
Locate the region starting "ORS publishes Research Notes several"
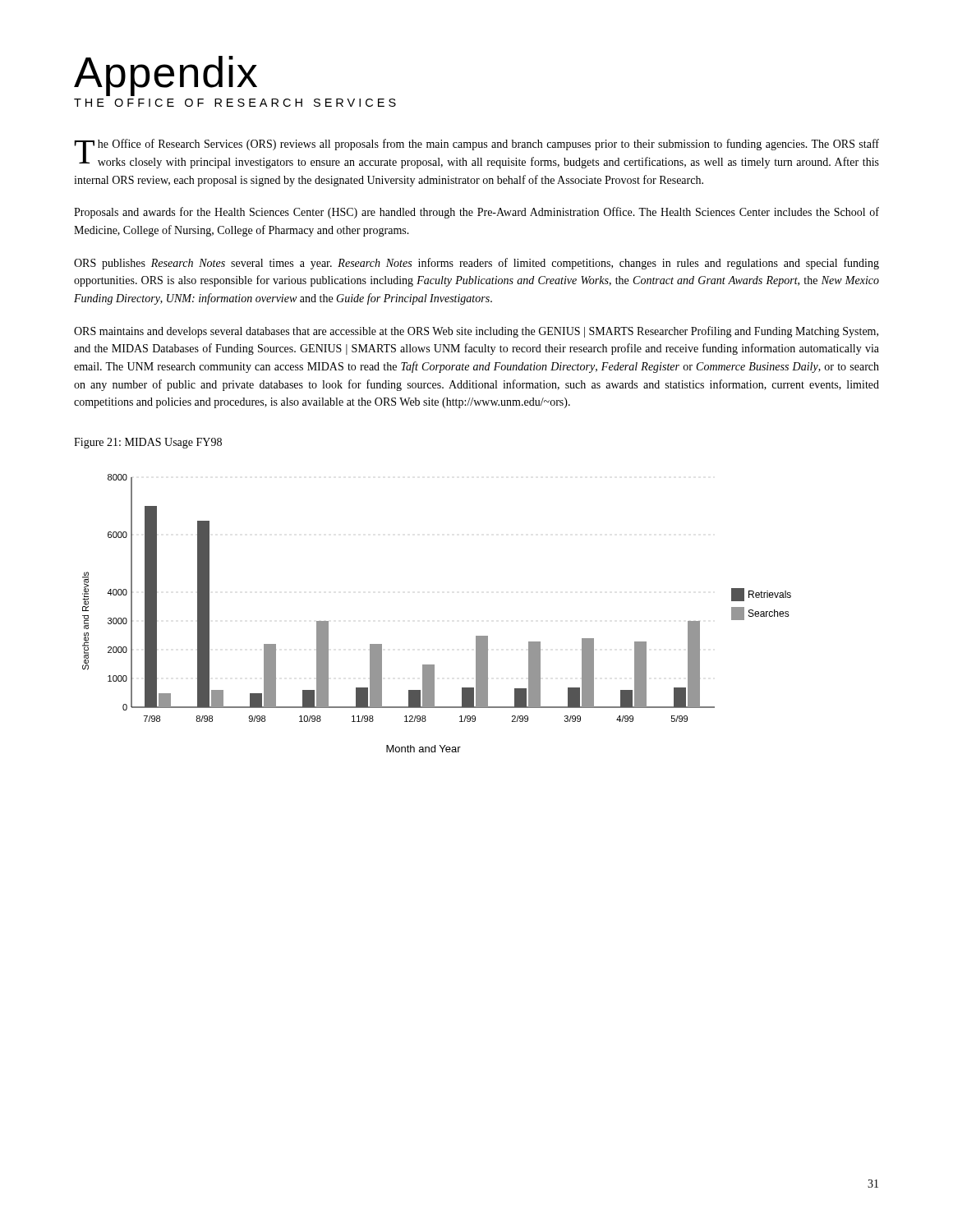coord(476,281)
